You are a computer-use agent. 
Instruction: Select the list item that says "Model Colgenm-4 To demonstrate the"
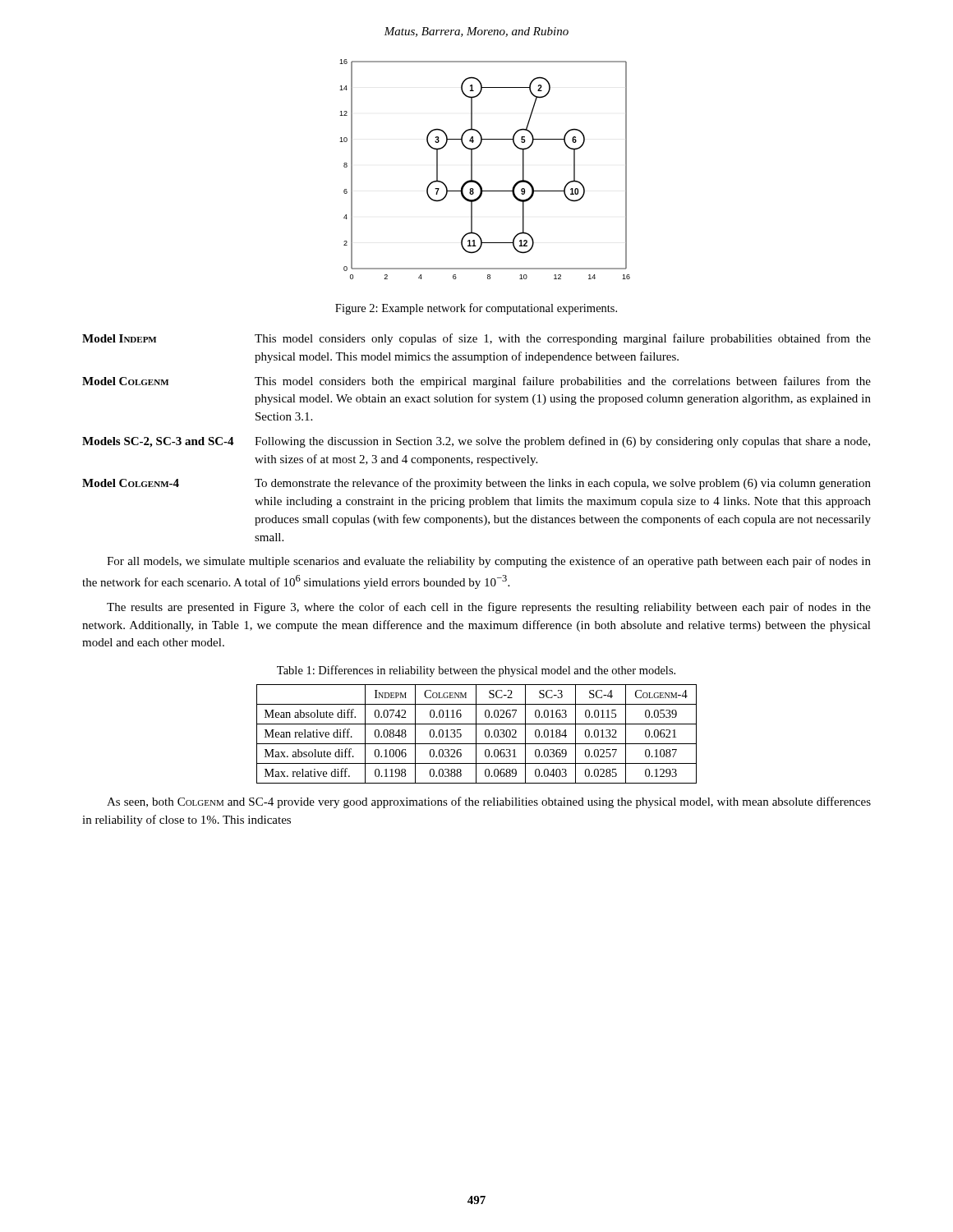(476, 511)
